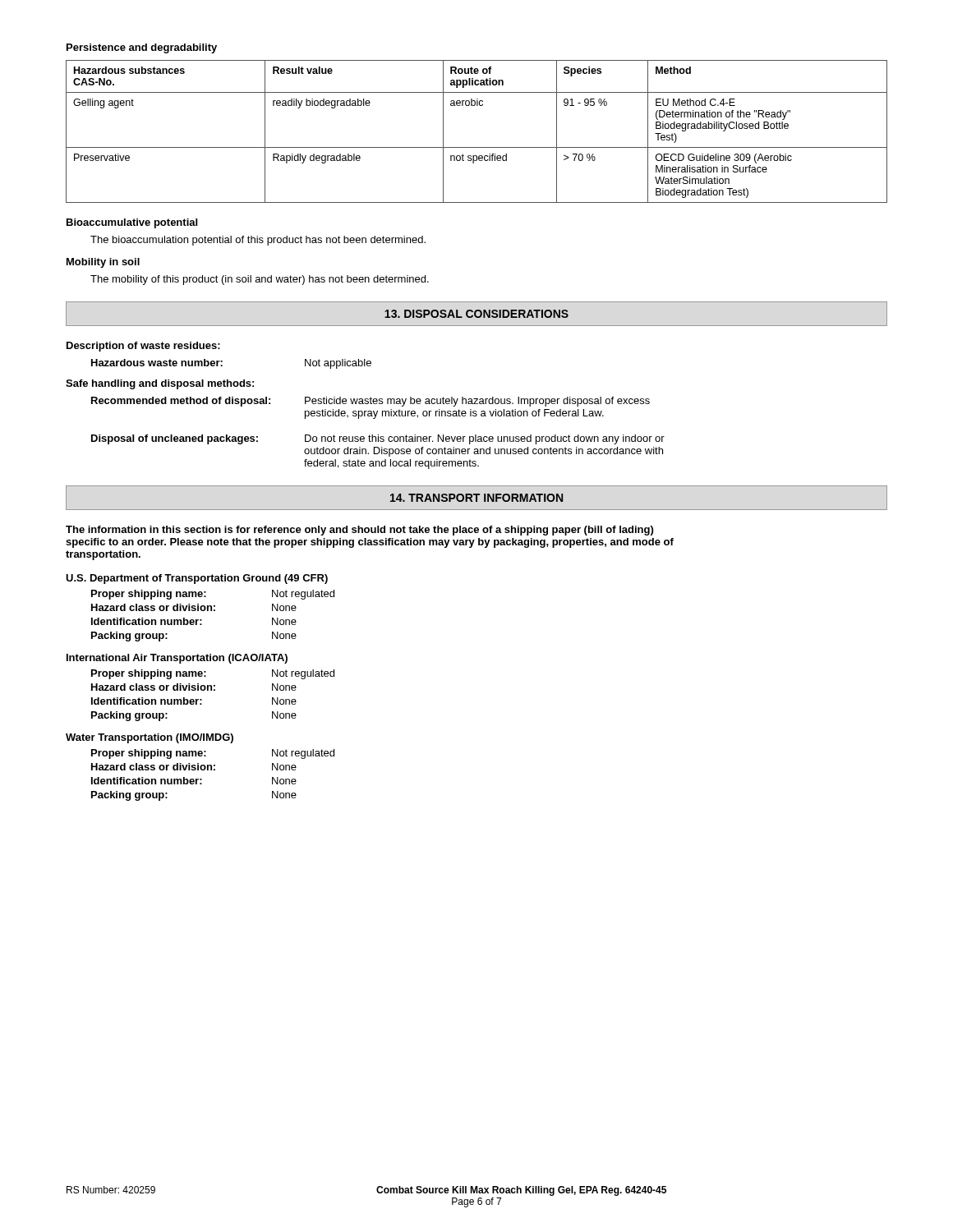Navigate to the region starting "The bioaccumulation potential of this product has not"

(258, 239)
